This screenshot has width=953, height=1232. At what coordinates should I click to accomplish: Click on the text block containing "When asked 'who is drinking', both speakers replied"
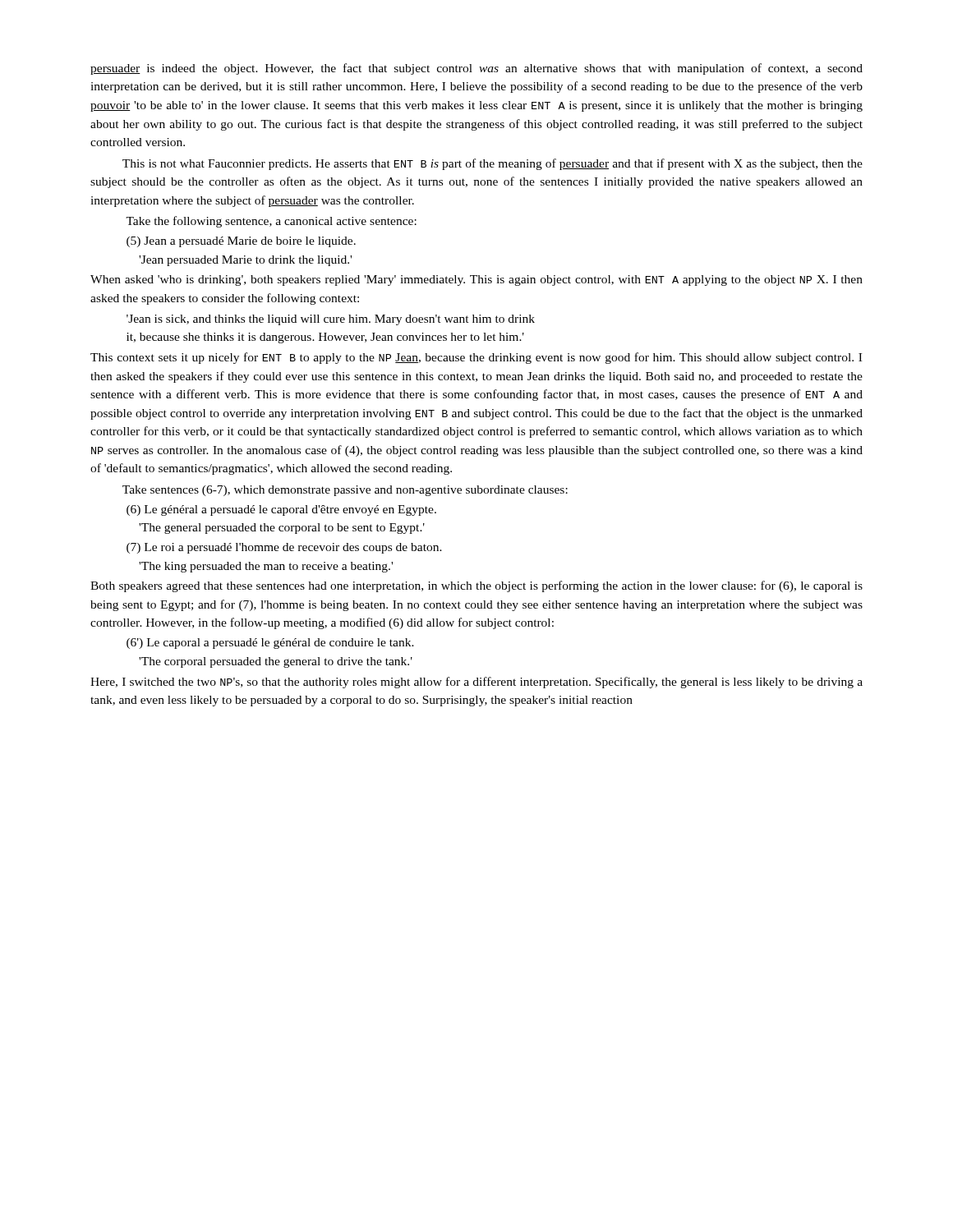tap(476, 289)
